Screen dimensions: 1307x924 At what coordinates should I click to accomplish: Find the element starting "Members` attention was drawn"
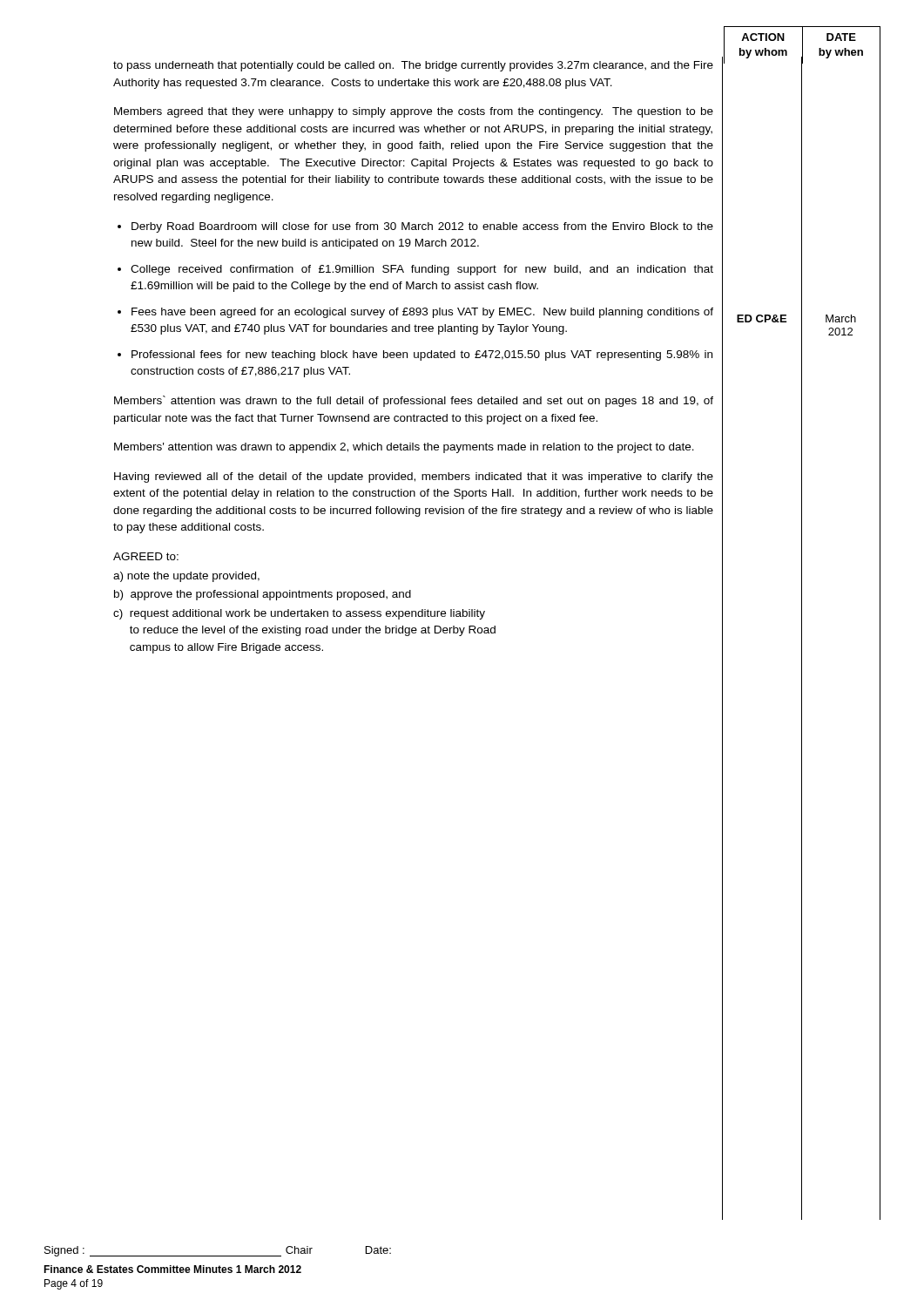pos(413,409)
